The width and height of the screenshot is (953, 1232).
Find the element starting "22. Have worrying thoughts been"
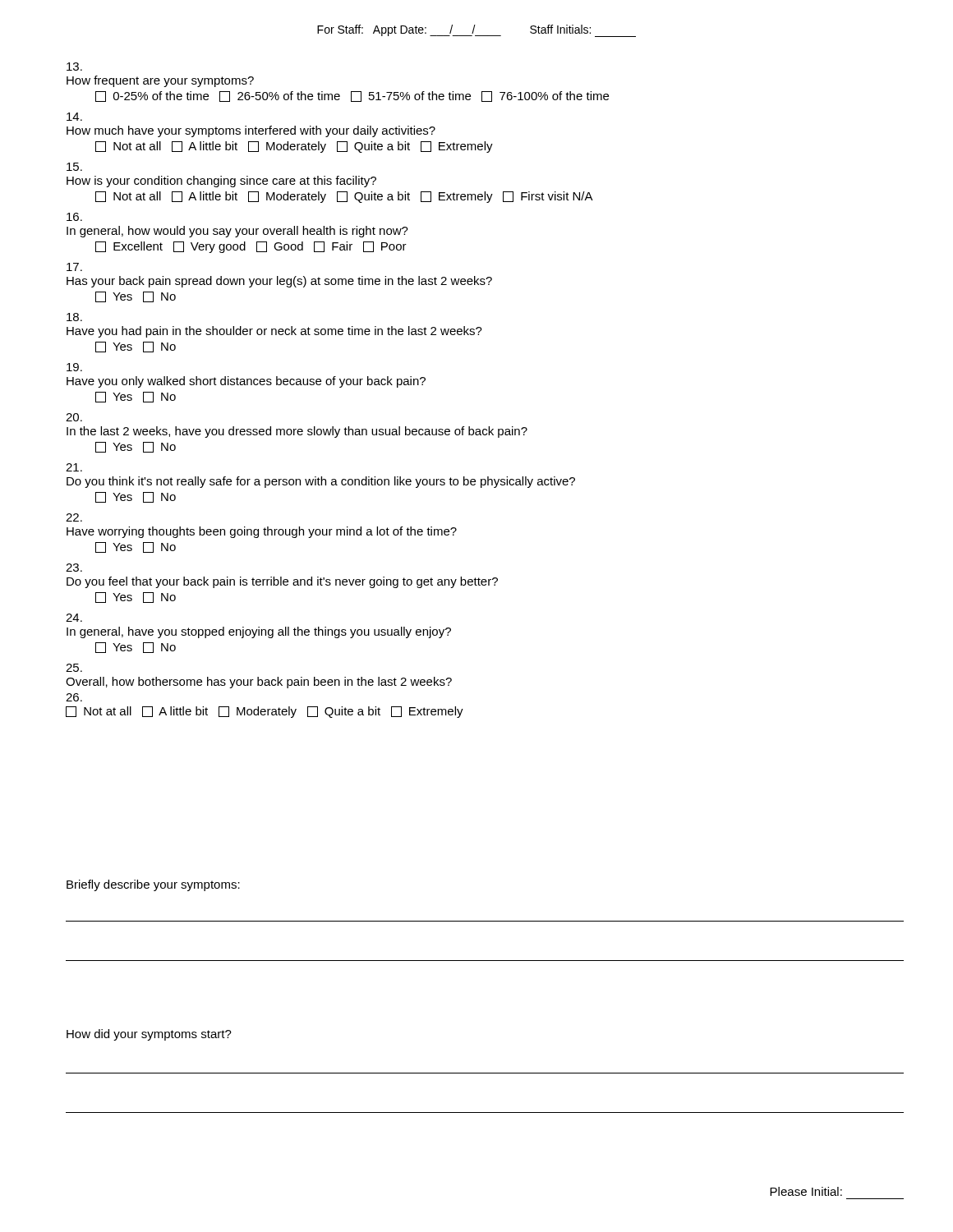[74, 517]
